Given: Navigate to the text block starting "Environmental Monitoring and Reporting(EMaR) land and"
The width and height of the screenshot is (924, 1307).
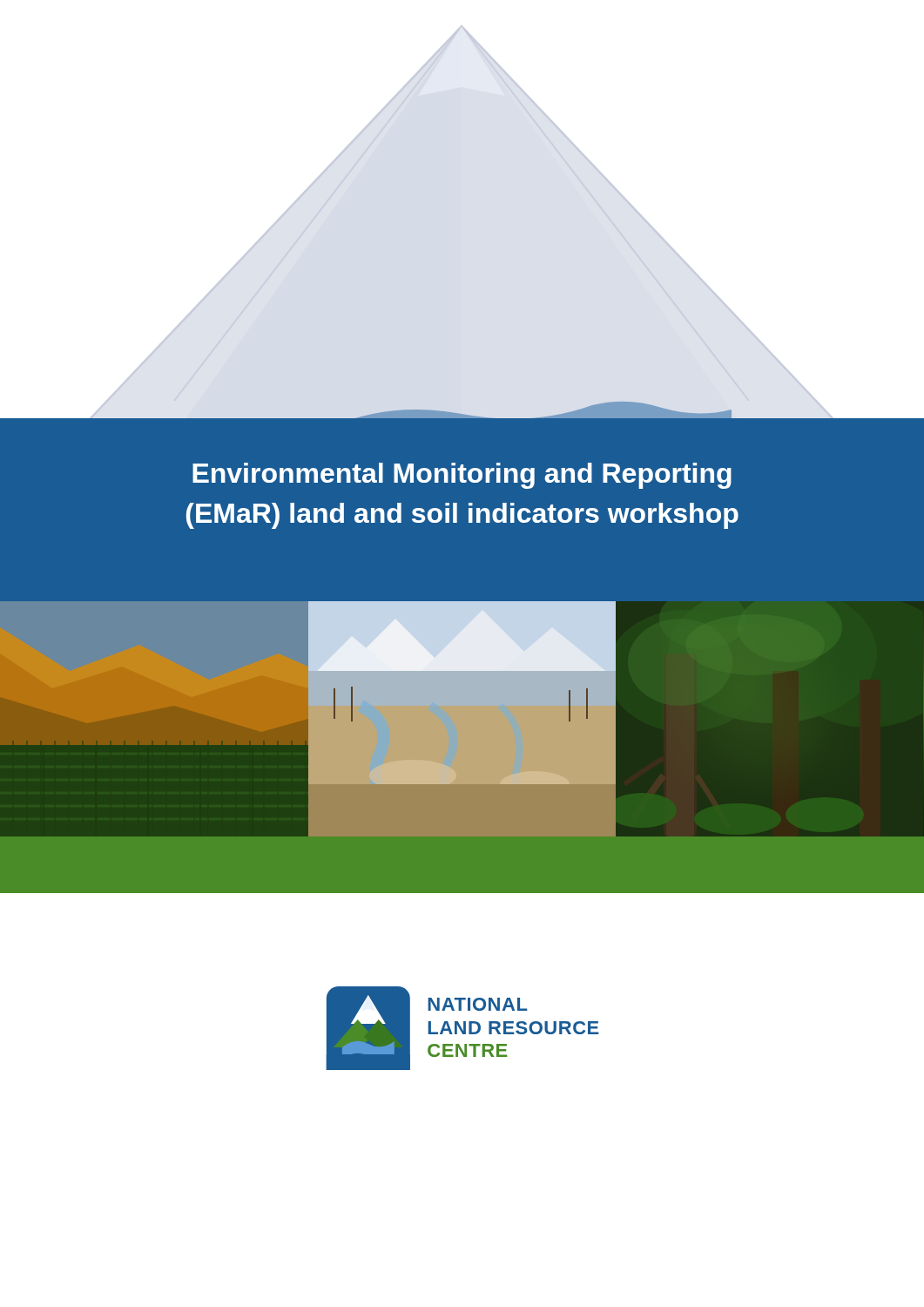Looking at the screenshot, I should [462, 493].
